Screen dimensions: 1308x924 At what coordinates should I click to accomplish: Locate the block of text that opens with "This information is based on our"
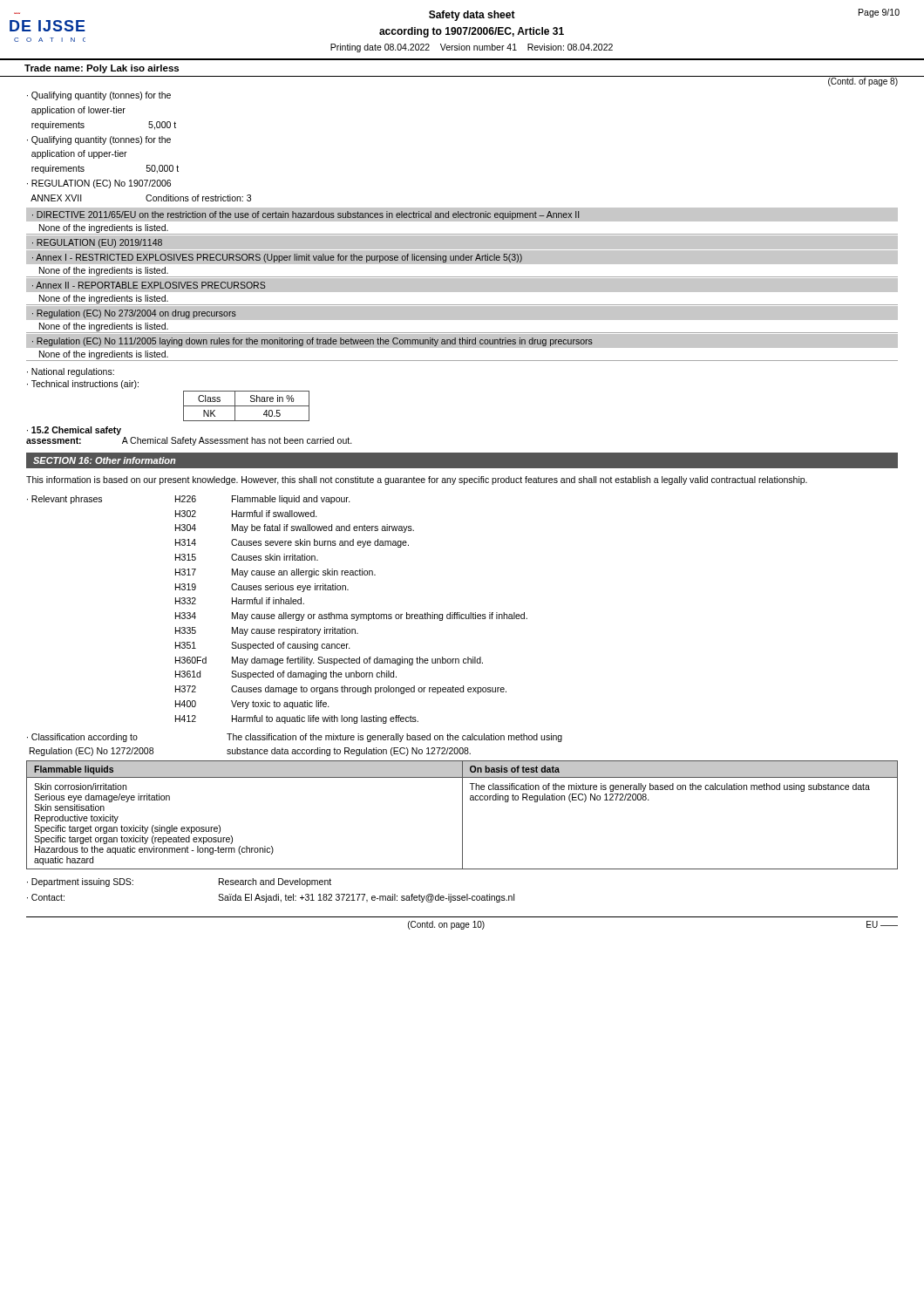click(x=417, y=479)
